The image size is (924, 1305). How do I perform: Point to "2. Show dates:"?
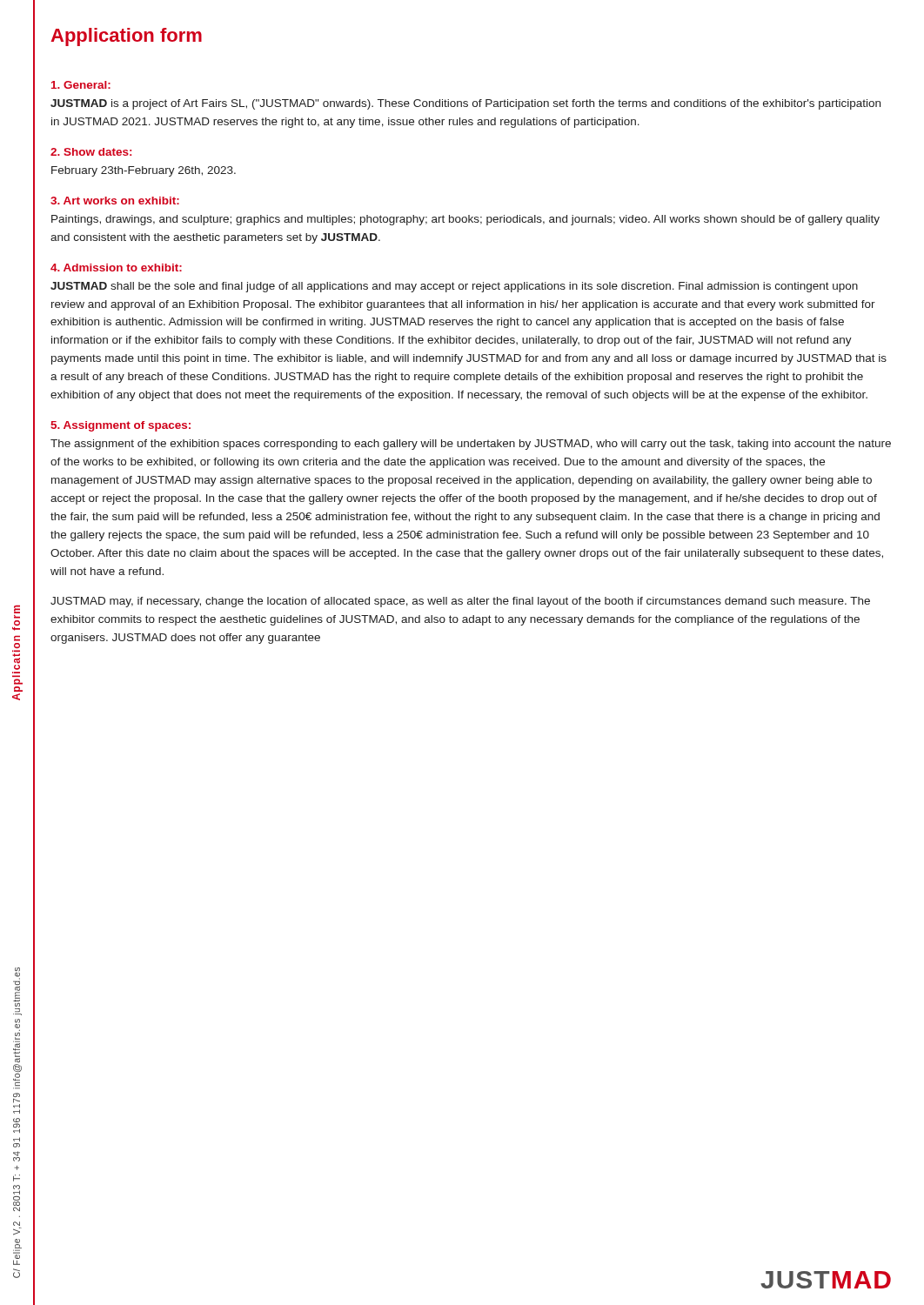[92, 152]
